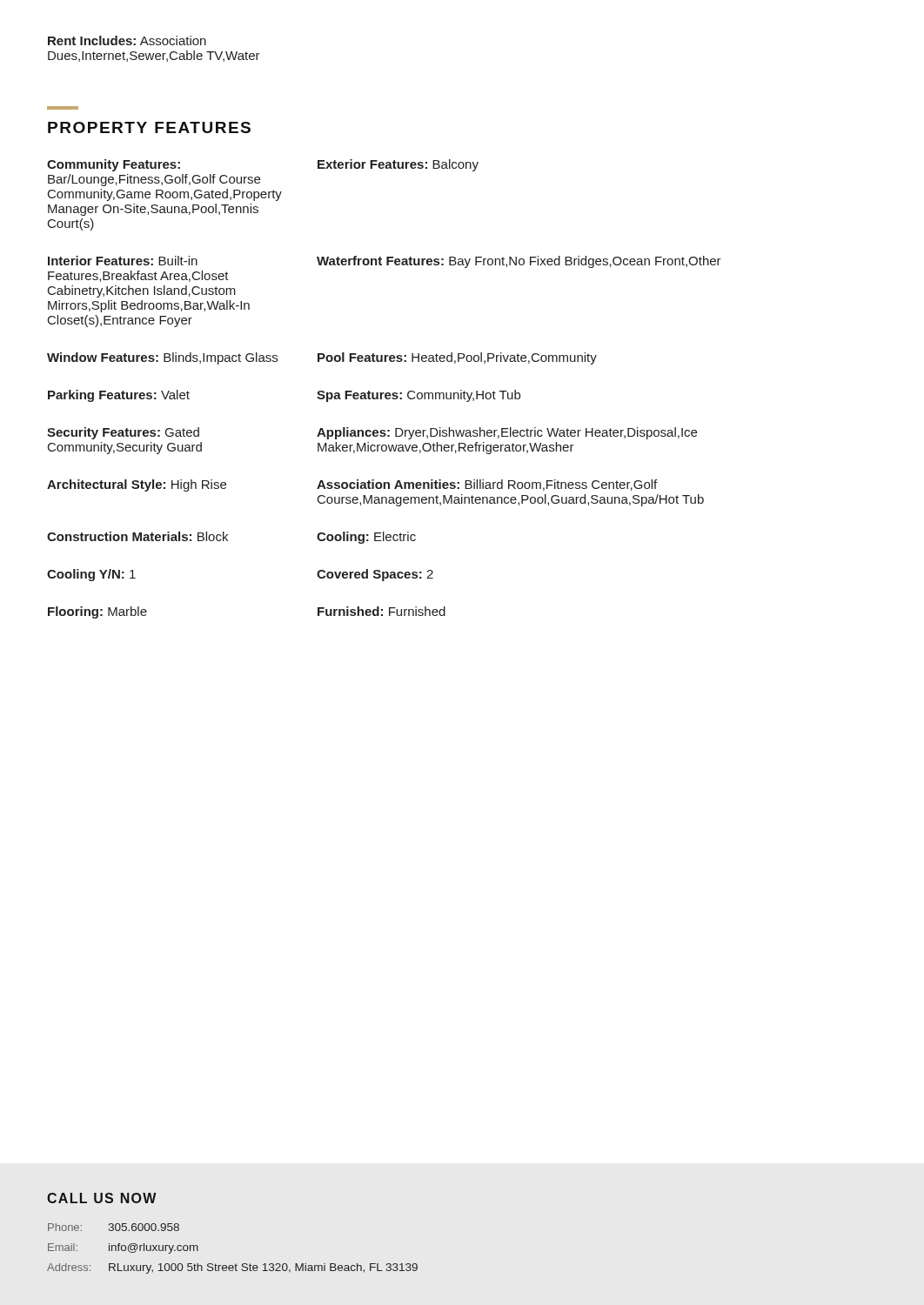Locate the text "Email: info@rluxury.com"

(x=123, y=1247)
